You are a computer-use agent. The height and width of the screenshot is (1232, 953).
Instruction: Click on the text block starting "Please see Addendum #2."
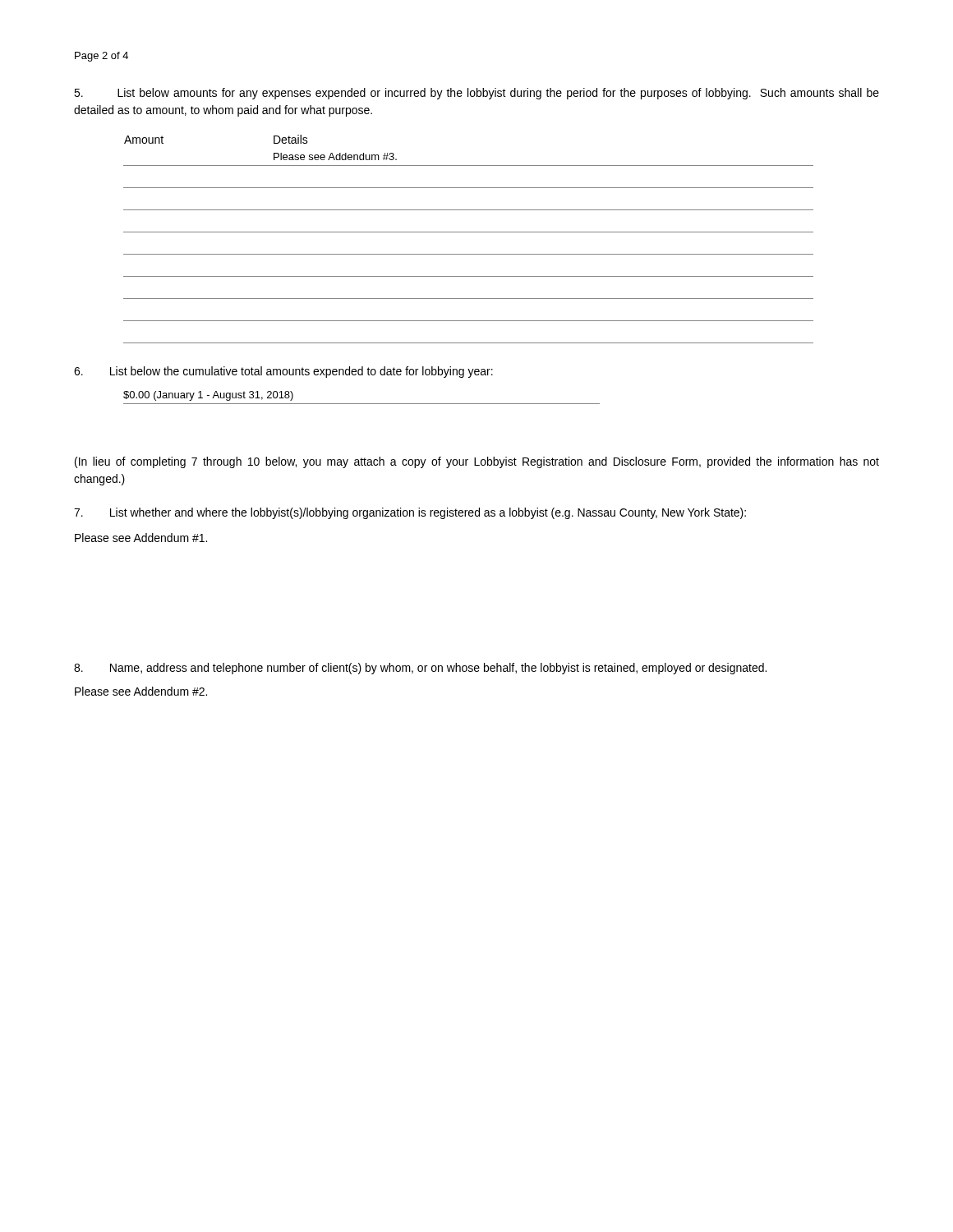(x=141, y=692)
